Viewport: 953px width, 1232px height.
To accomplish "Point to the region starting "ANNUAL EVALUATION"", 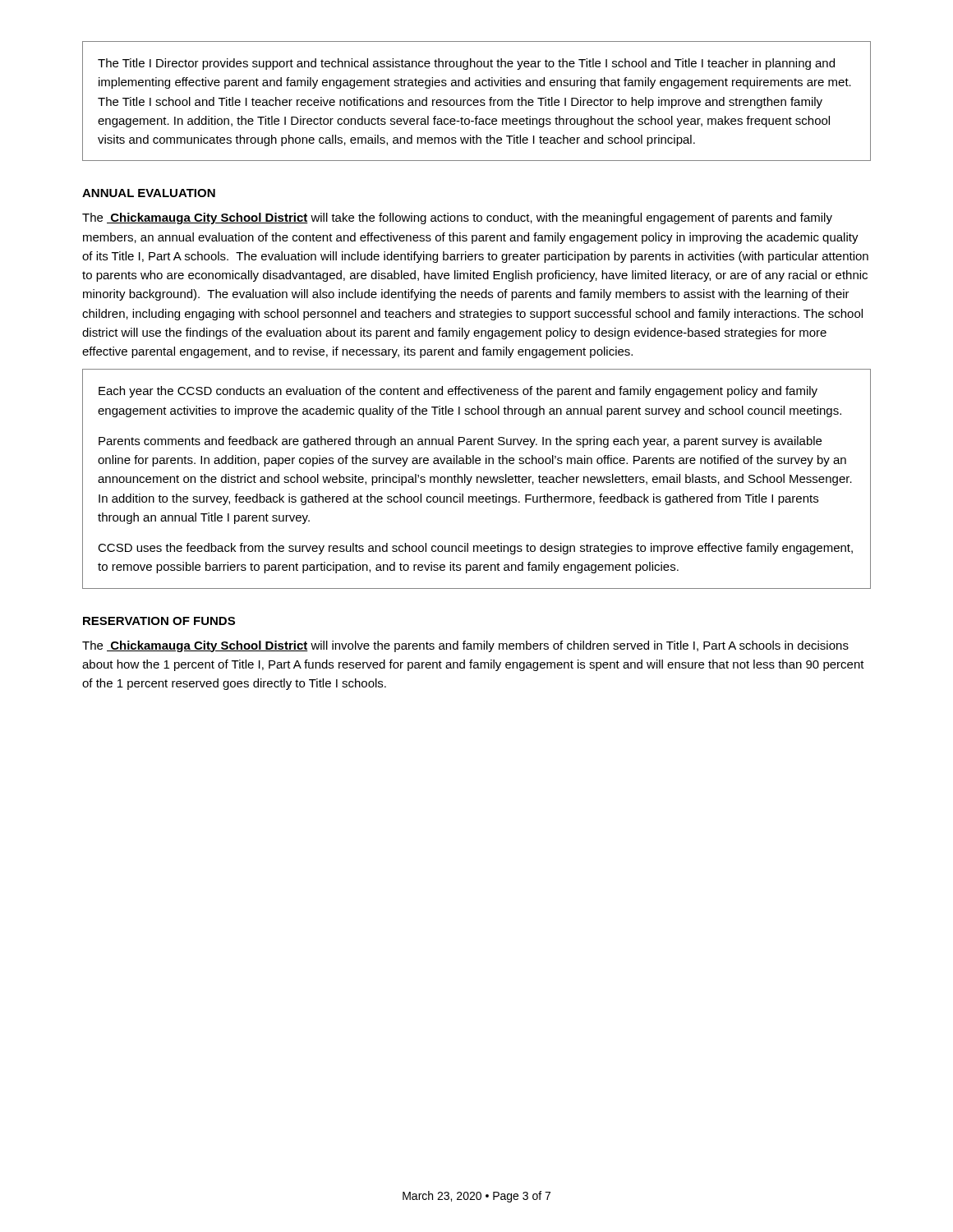I will click(x=149, y=193).
